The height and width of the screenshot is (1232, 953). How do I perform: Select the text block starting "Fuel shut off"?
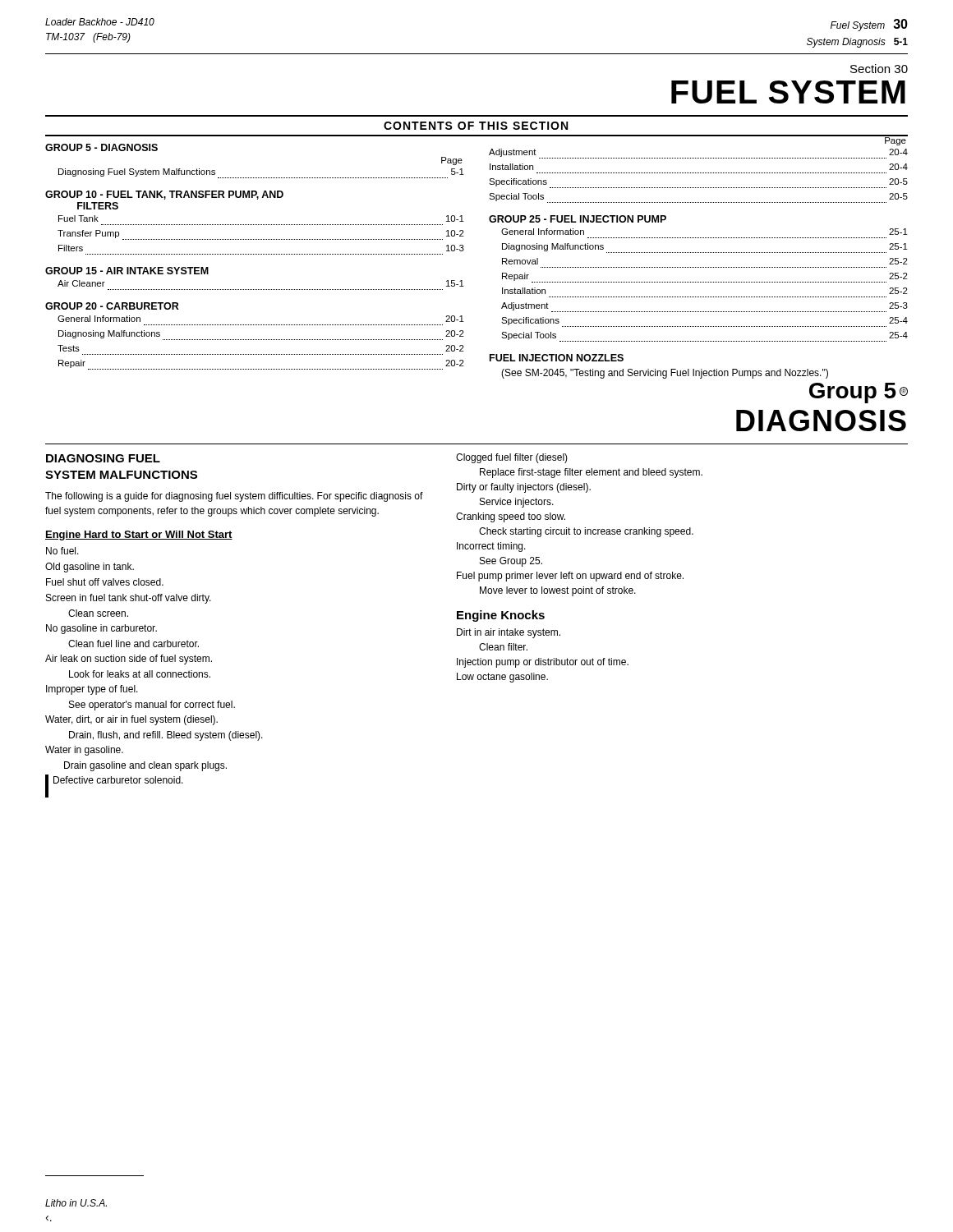click(x=105, y=582)
